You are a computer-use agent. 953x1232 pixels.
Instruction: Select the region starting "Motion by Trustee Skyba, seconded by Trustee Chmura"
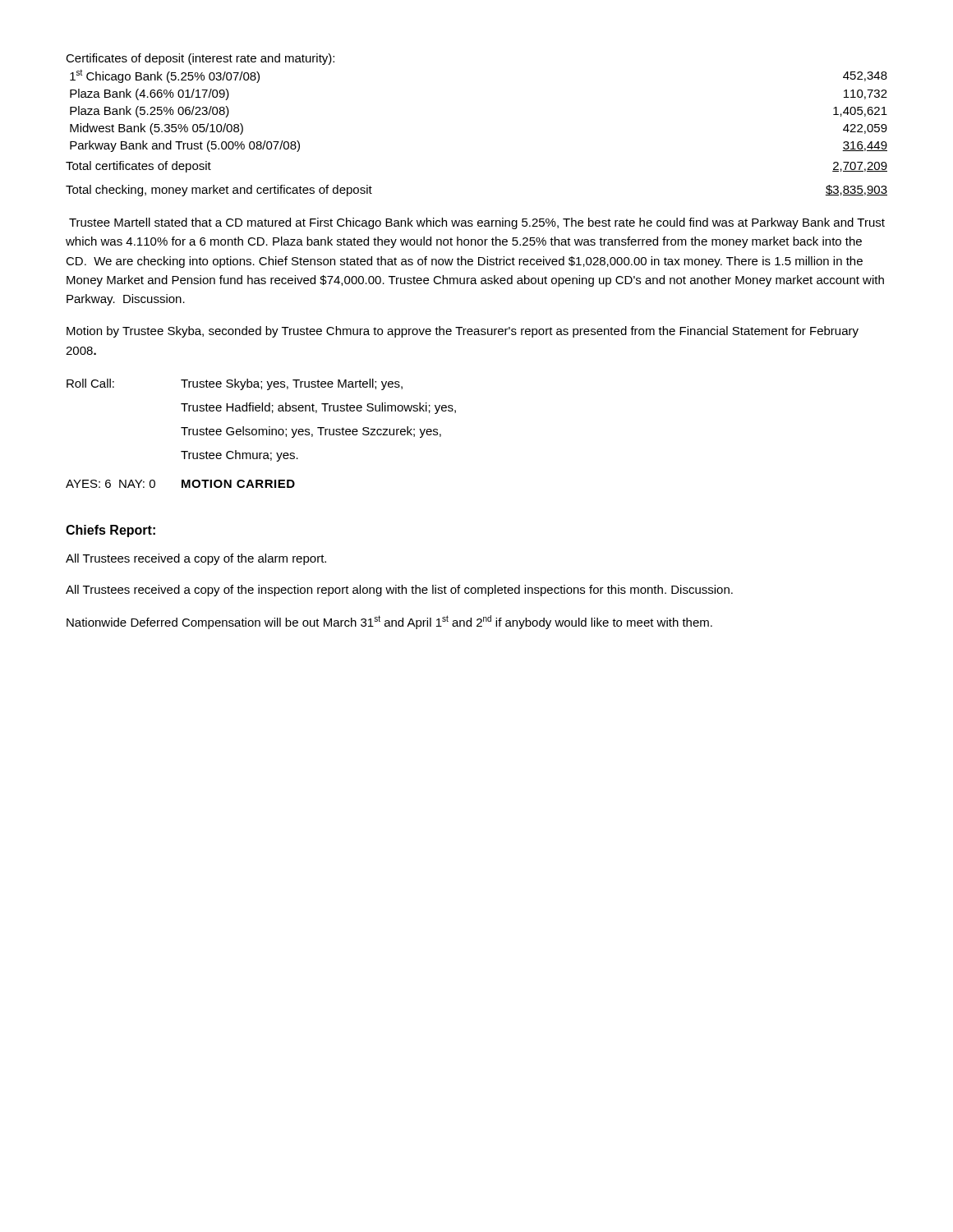coord(462,340)
